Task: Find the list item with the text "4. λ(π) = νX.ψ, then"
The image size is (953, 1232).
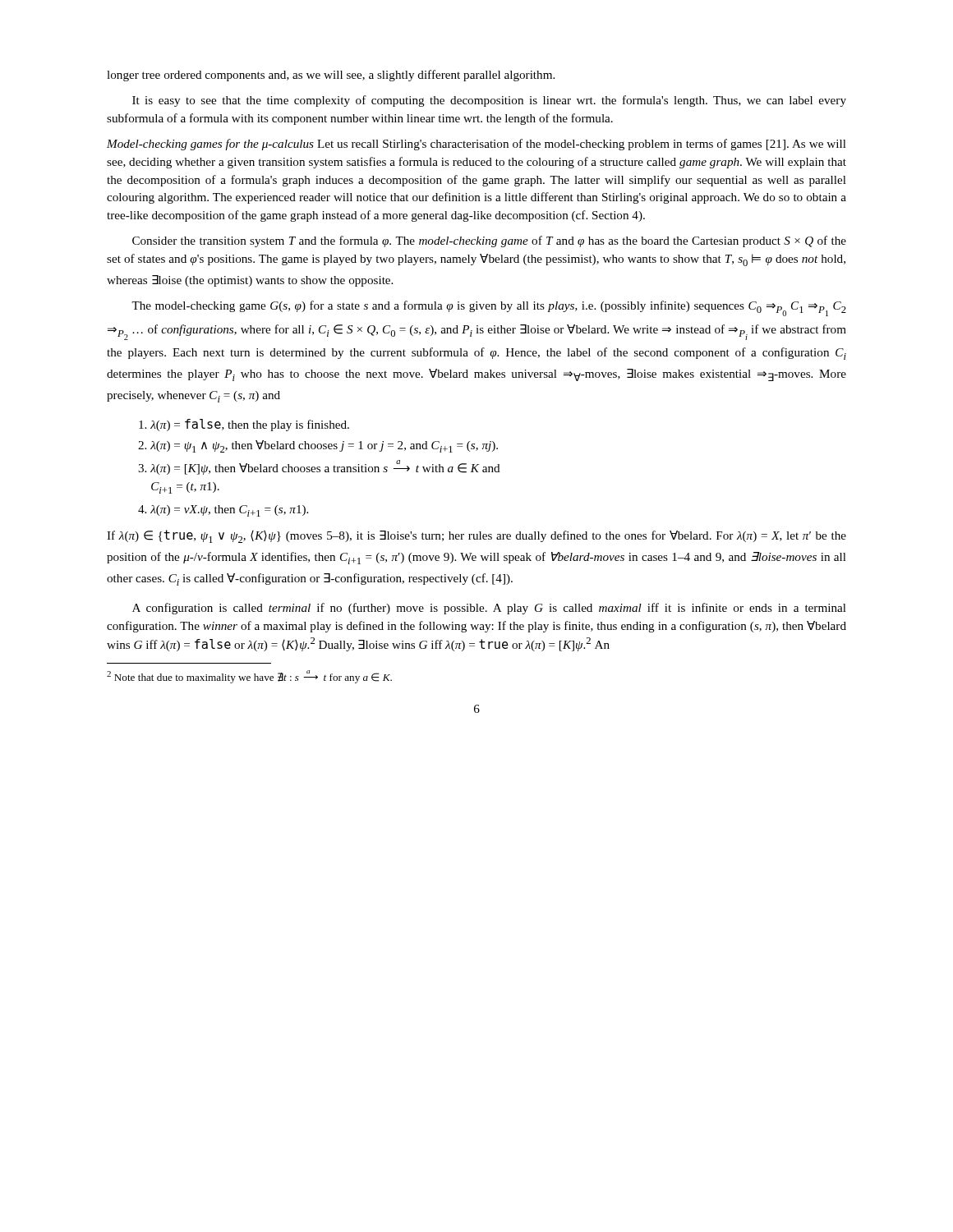Action: [x=224, y=511]
